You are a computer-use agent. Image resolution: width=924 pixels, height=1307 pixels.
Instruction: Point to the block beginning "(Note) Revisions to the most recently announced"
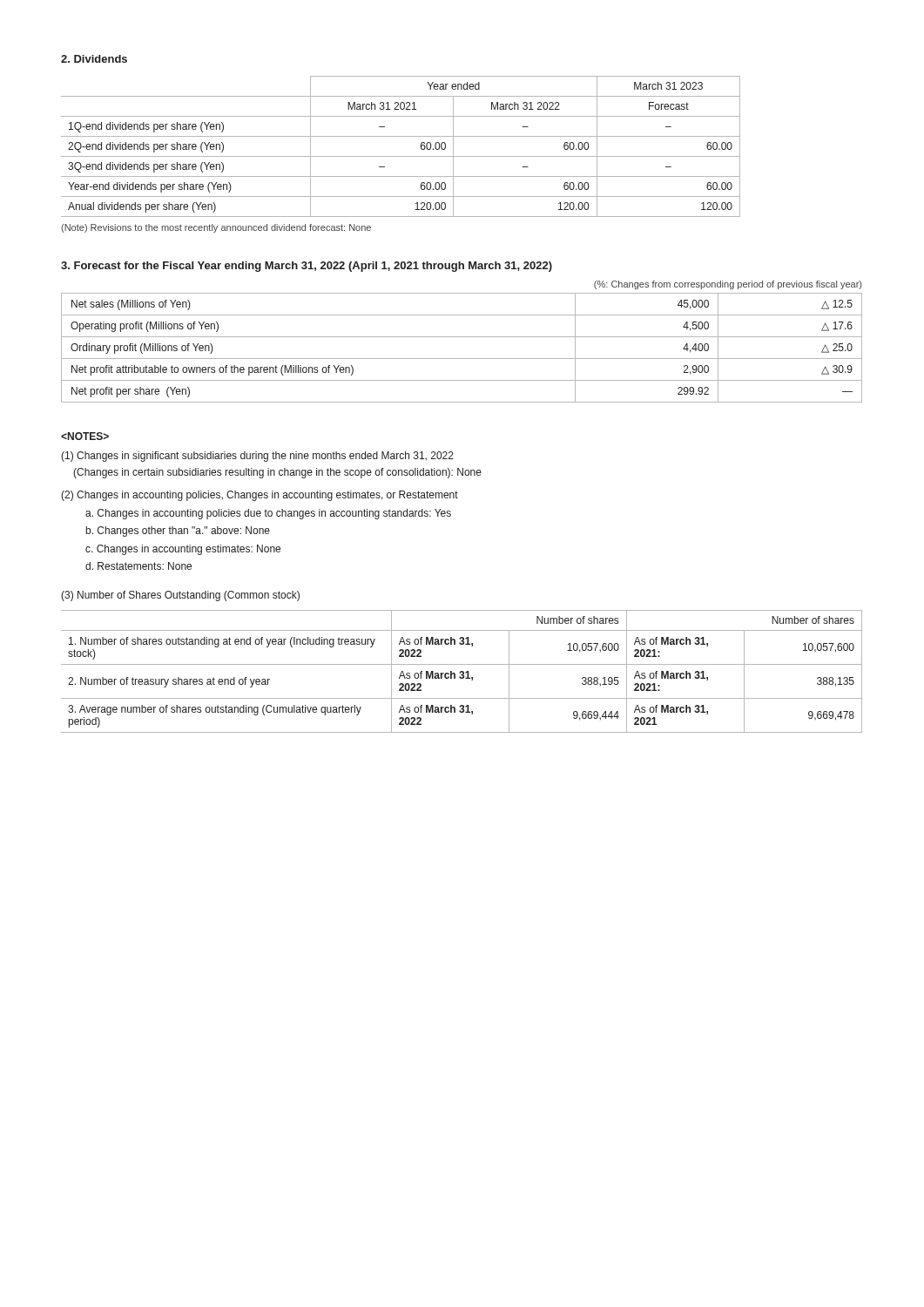(x=216, y=227)
